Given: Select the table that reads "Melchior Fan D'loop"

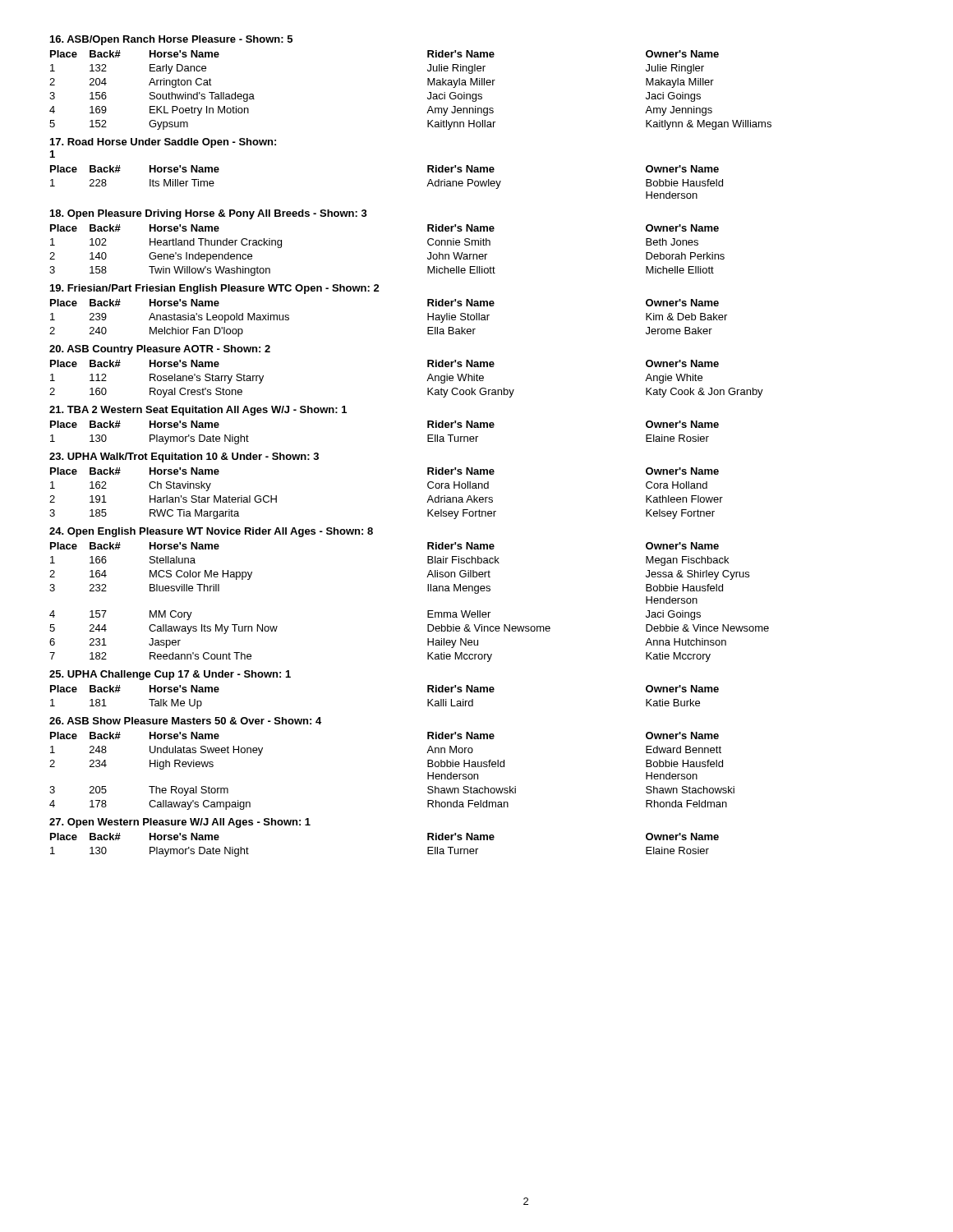Looking at the screenshot, I should [476, 317].
